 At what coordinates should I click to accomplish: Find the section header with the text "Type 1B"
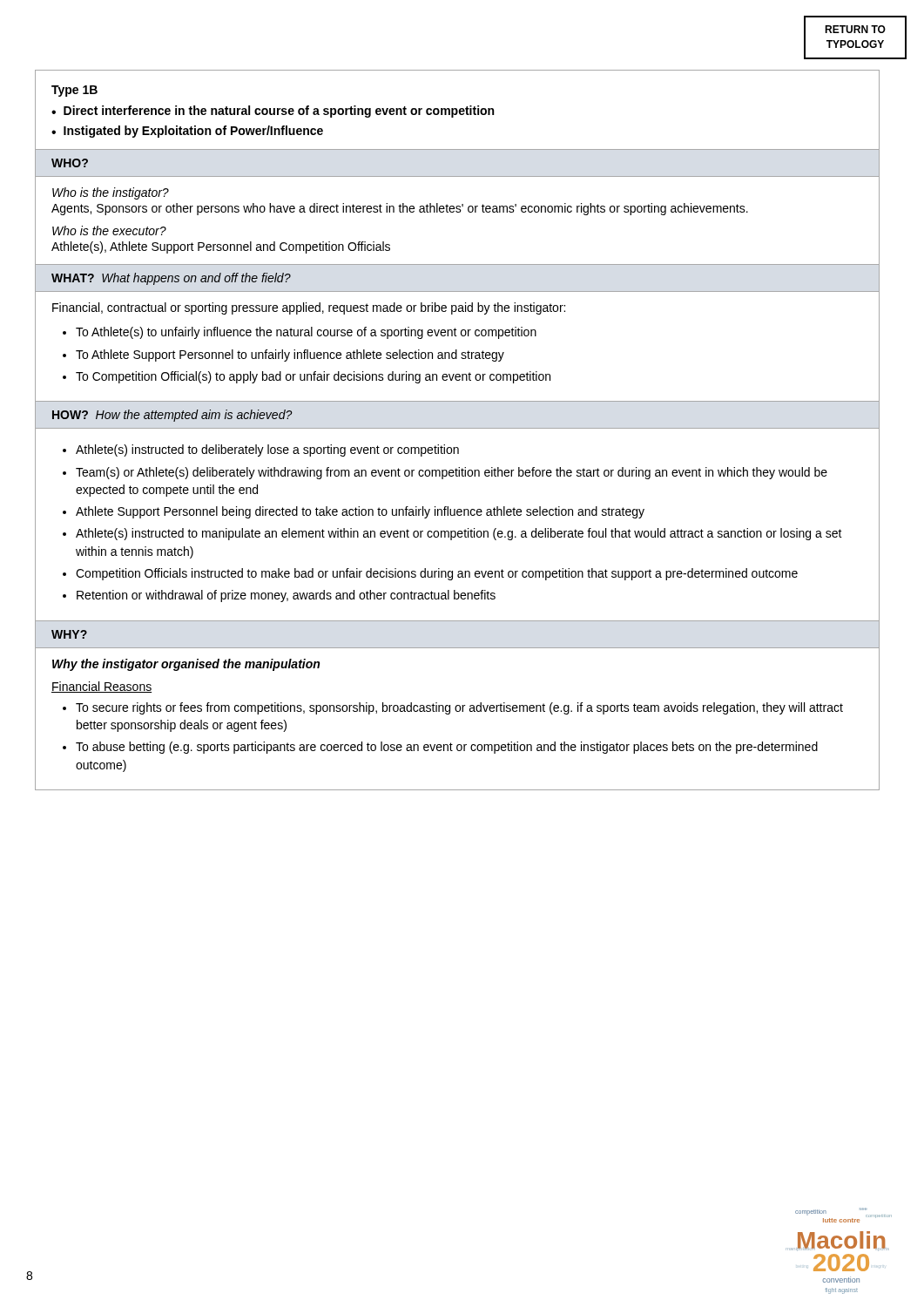click(75, 90)
